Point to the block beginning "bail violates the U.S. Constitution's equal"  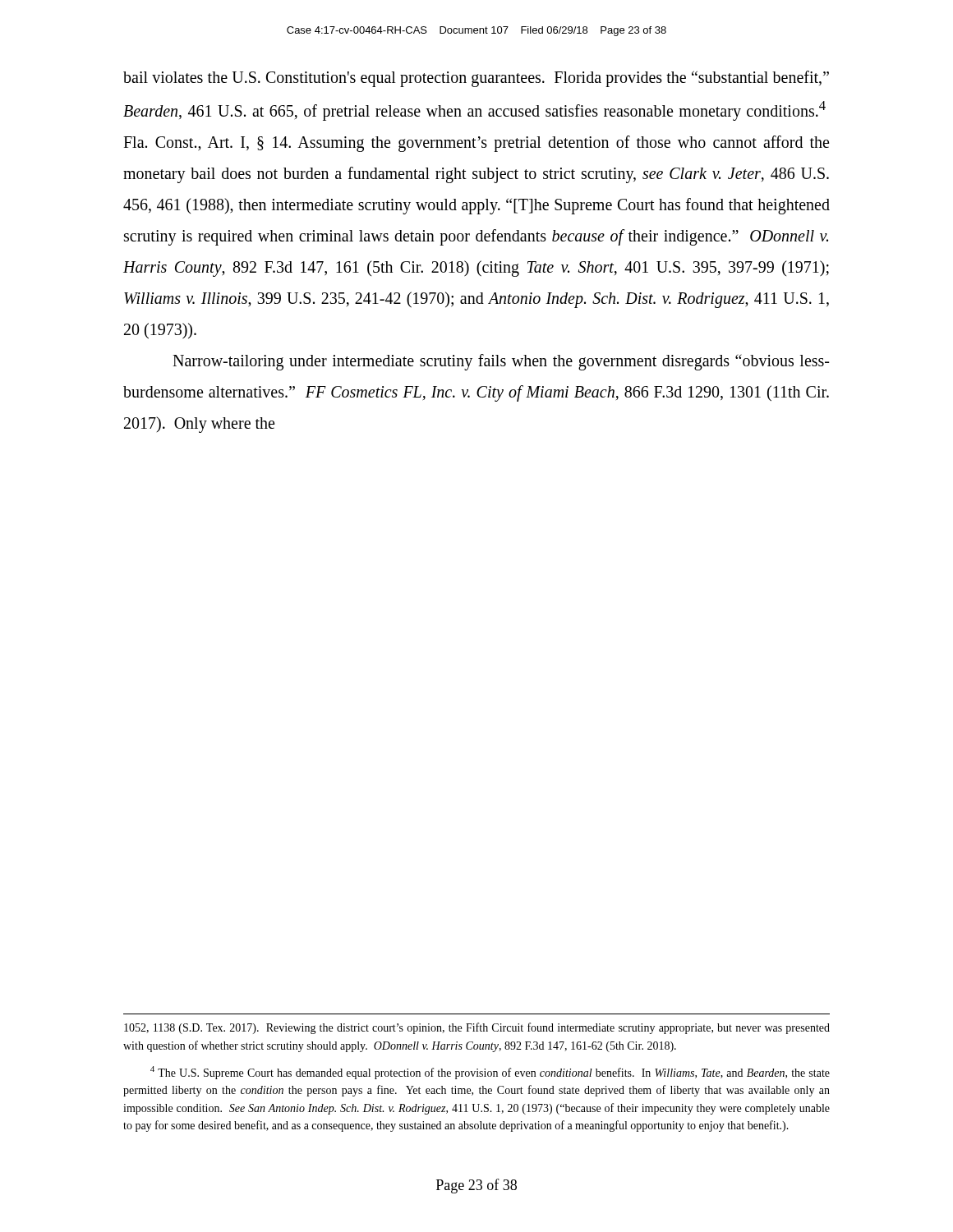[x=476, y=203]
